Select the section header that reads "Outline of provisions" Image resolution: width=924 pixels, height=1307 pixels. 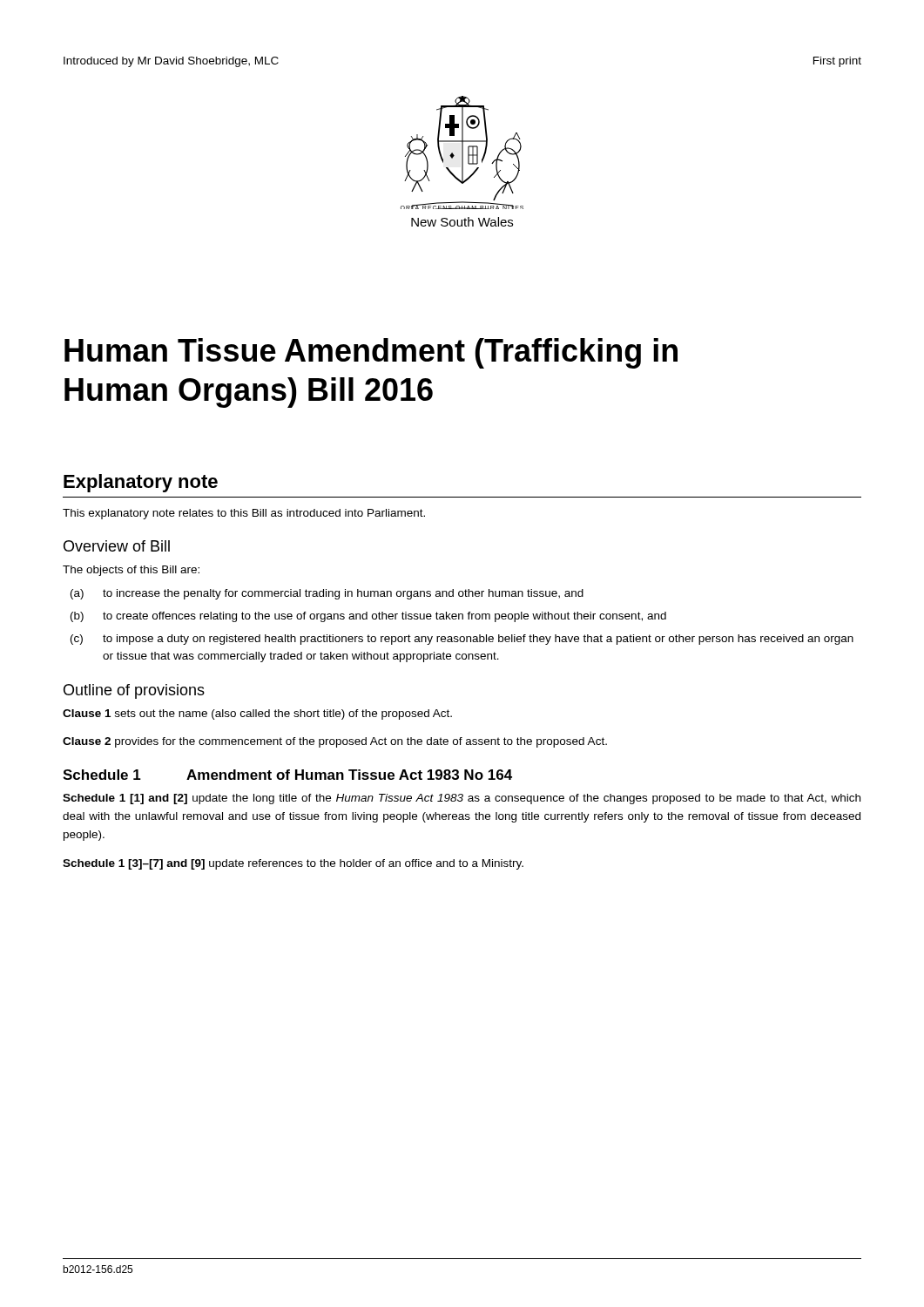click(134, 691)
